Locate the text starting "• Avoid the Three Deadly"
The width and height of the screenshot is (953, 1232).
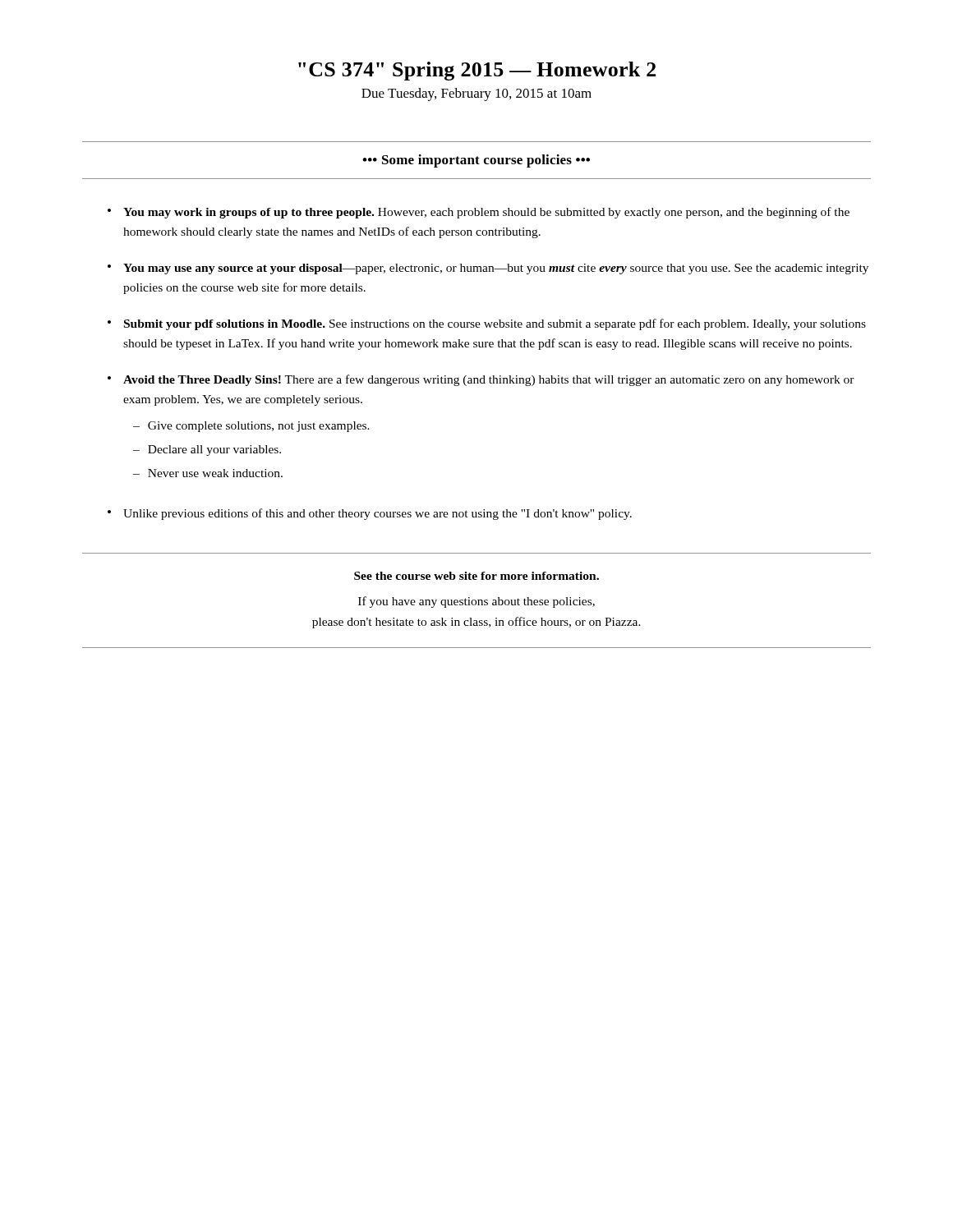pyautogui.click(x=481, y=380)
